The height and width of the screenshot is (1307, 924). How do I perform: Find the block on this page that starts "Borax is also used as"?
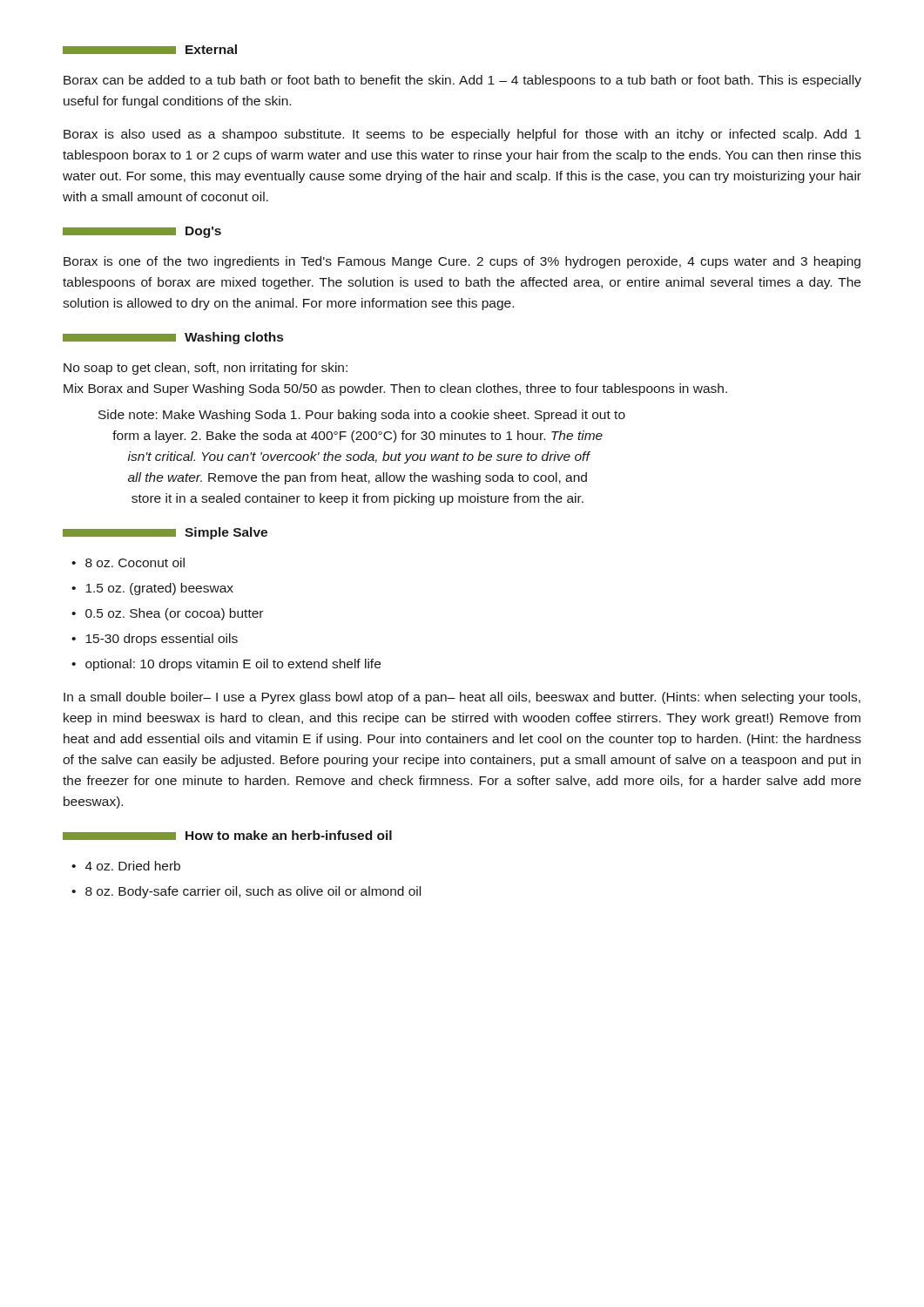click(462, 165)
